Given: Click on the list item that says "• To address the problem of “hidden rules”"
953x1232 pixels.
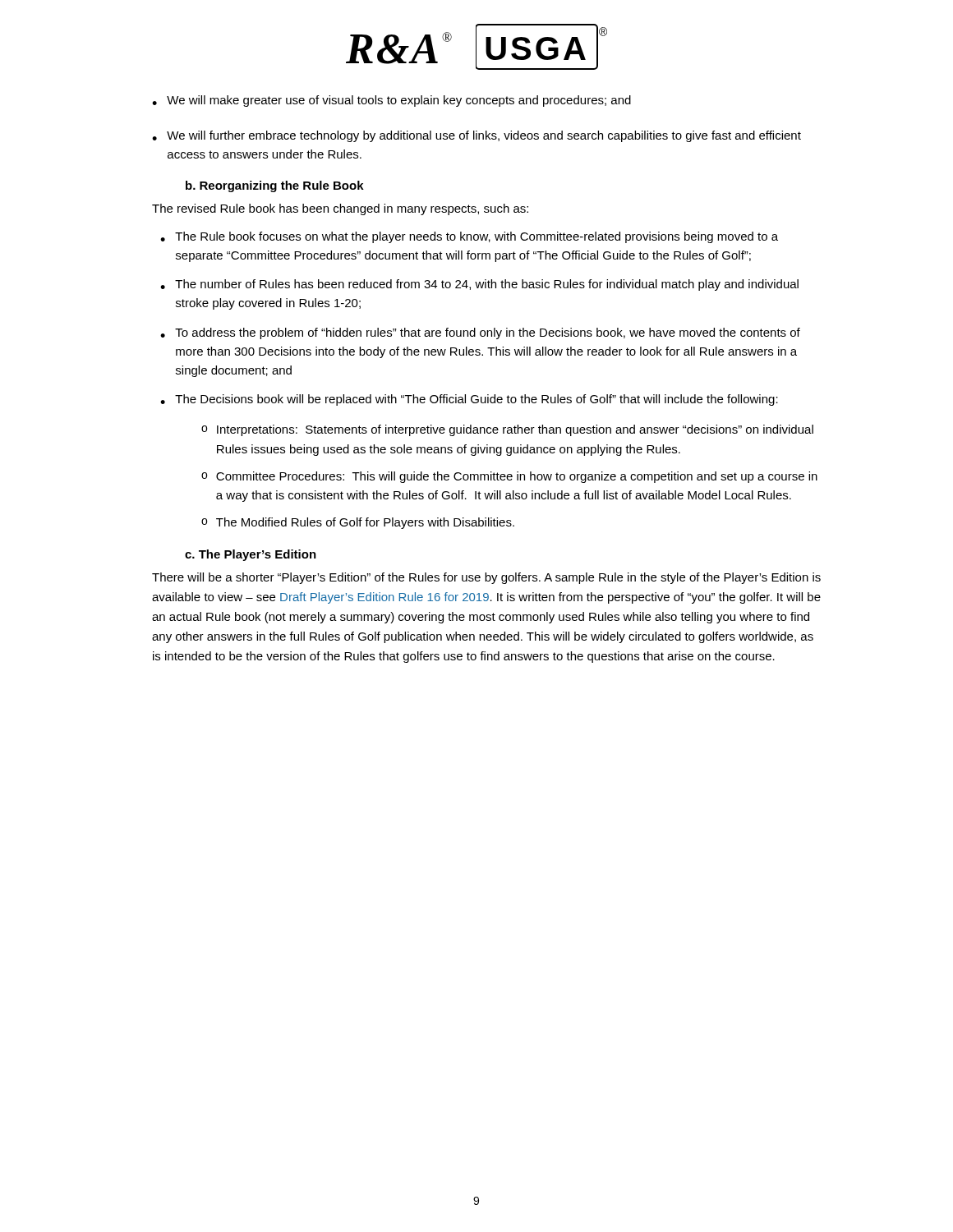Looking at the screenshot, I should (493, 351).
